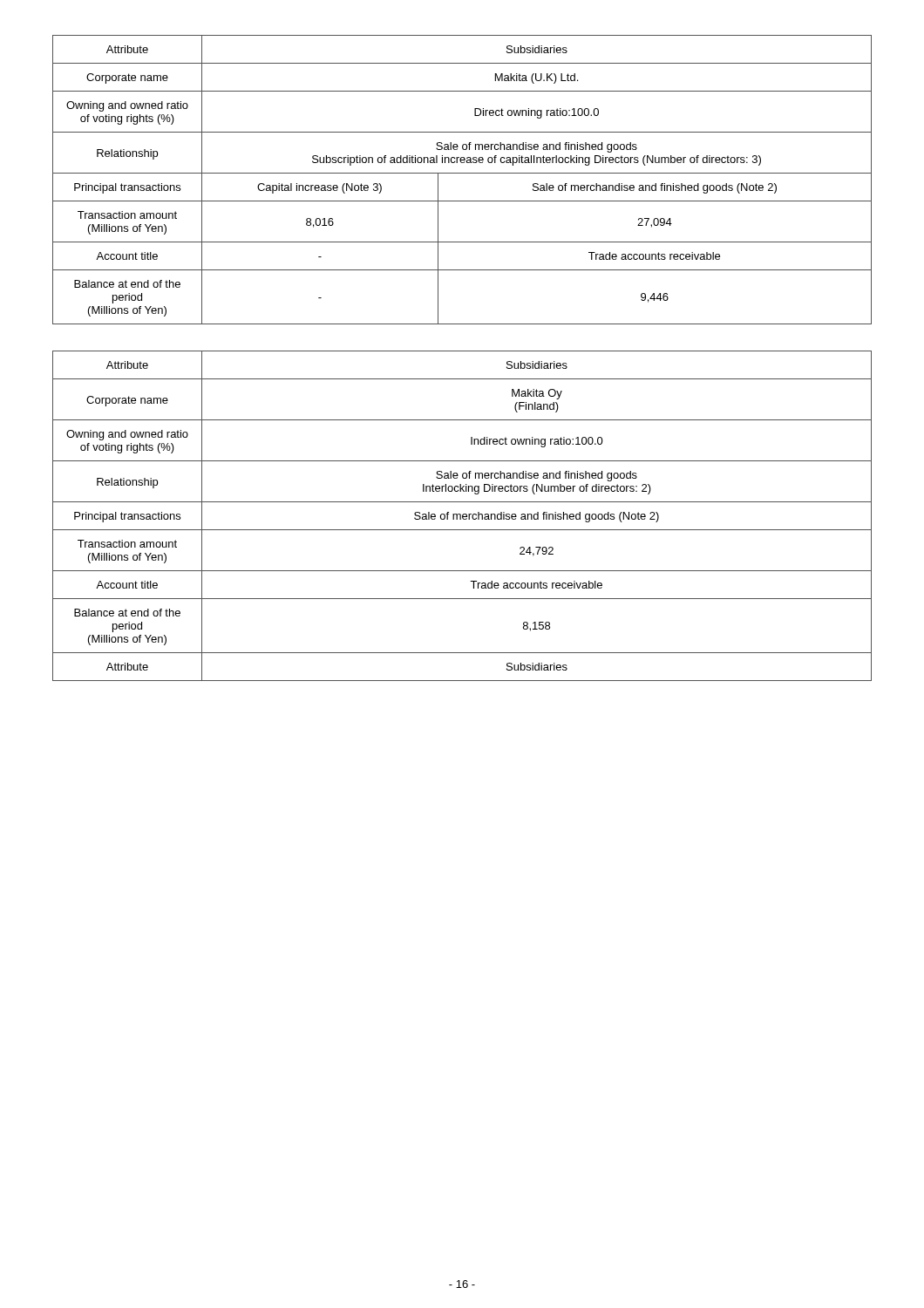The height and width of the screenshot is (1308, 924).
Task: Find the table that mentions "Indirect owning ratio:100.0"
Action: click(462, 516)
